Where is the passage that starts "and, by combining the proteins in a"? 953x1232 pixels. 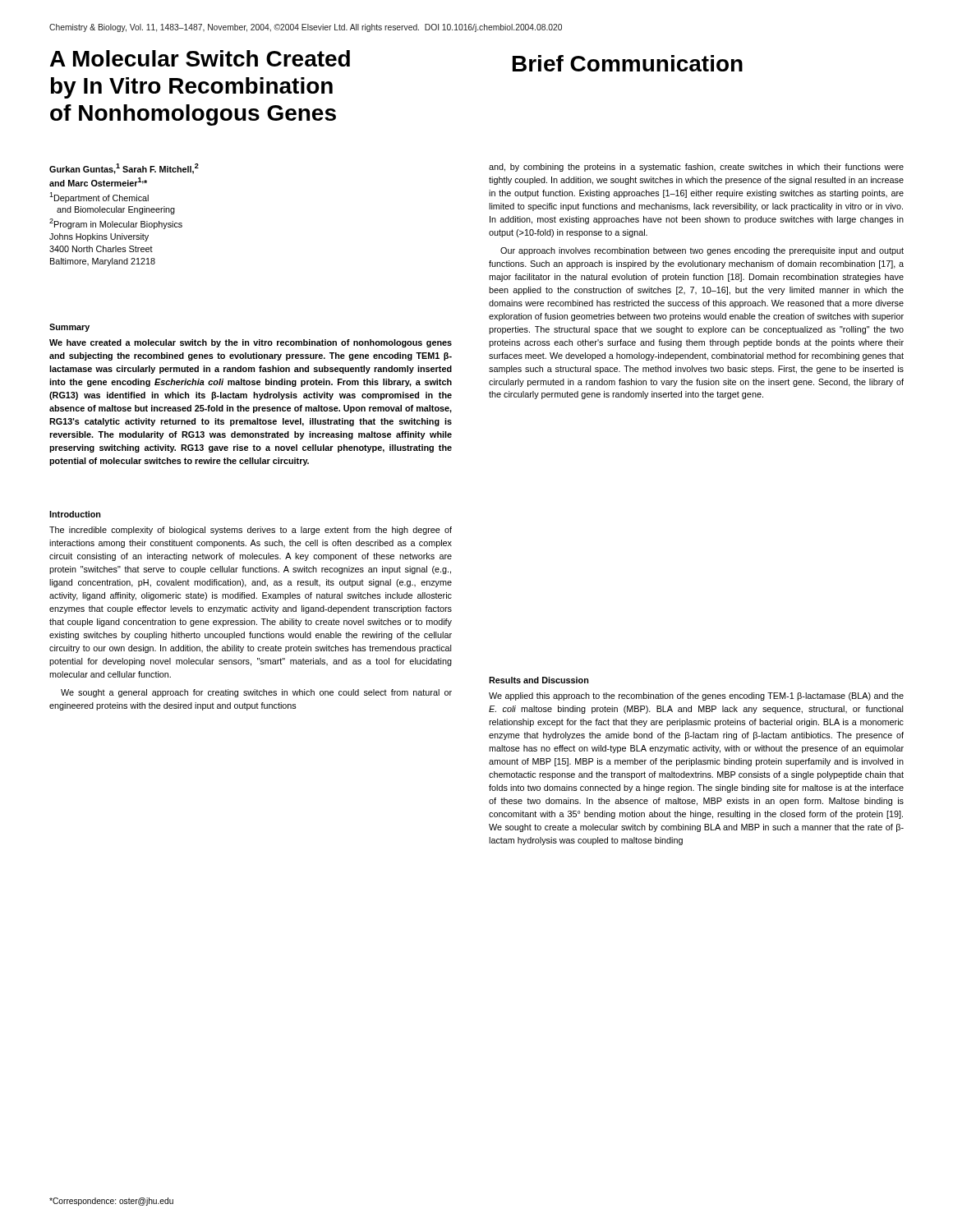[x=696, y=282]
